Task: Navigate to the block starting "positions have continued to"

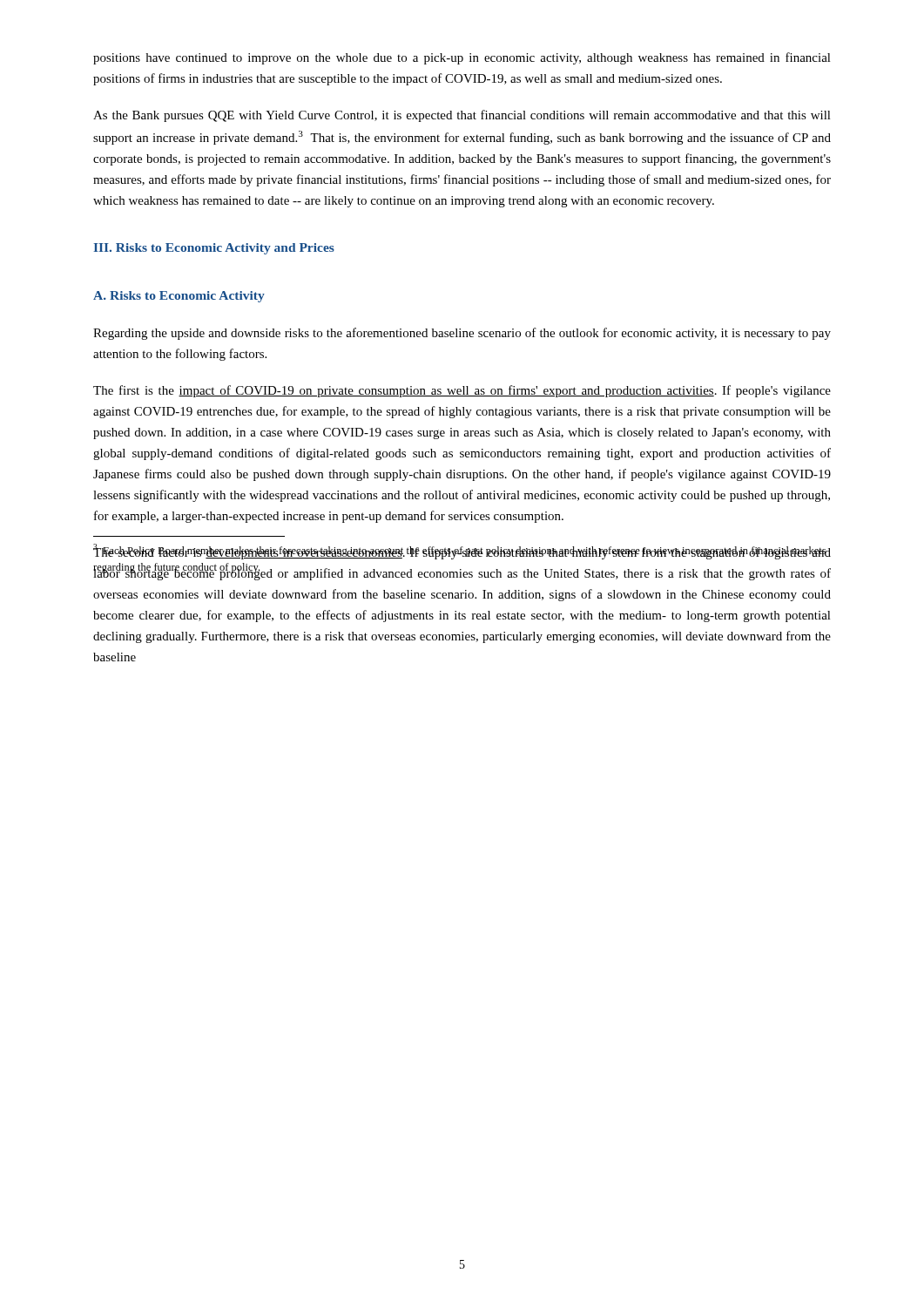Action: pos(462,68)
